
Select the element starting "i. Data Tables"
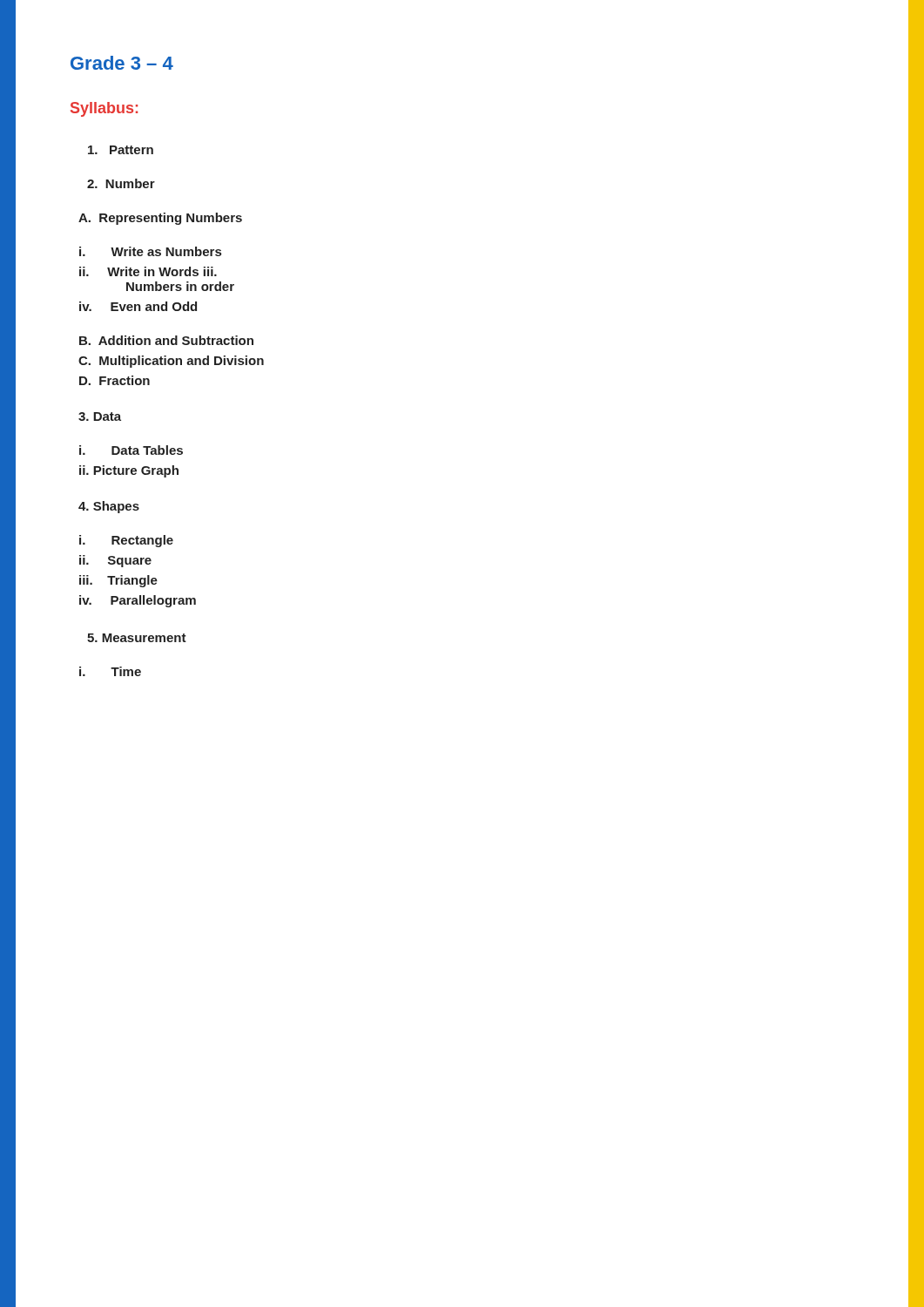pos(131,450)
